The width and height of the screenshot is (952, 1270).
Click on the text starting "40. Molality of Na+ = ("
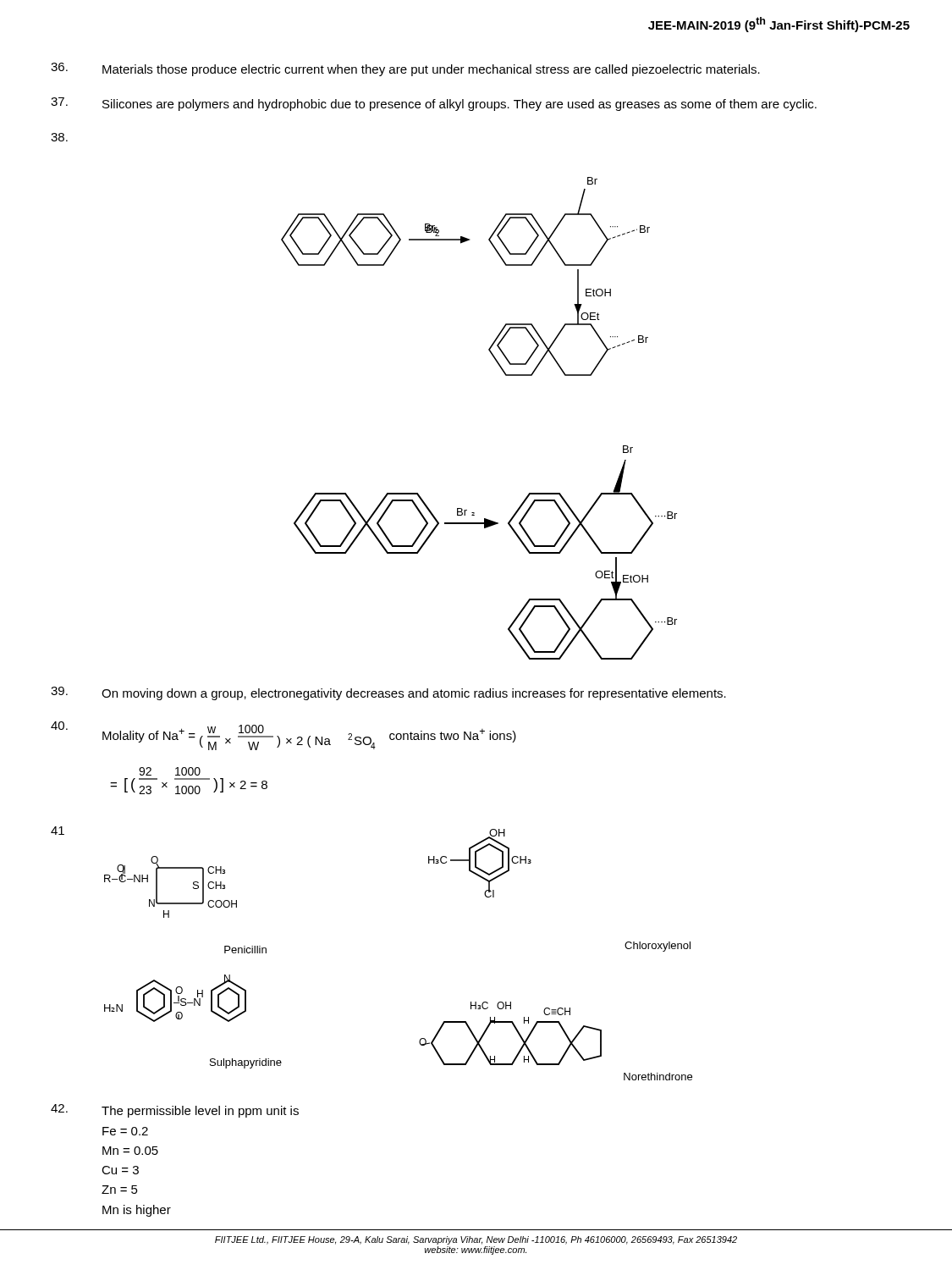coord(283,736)
